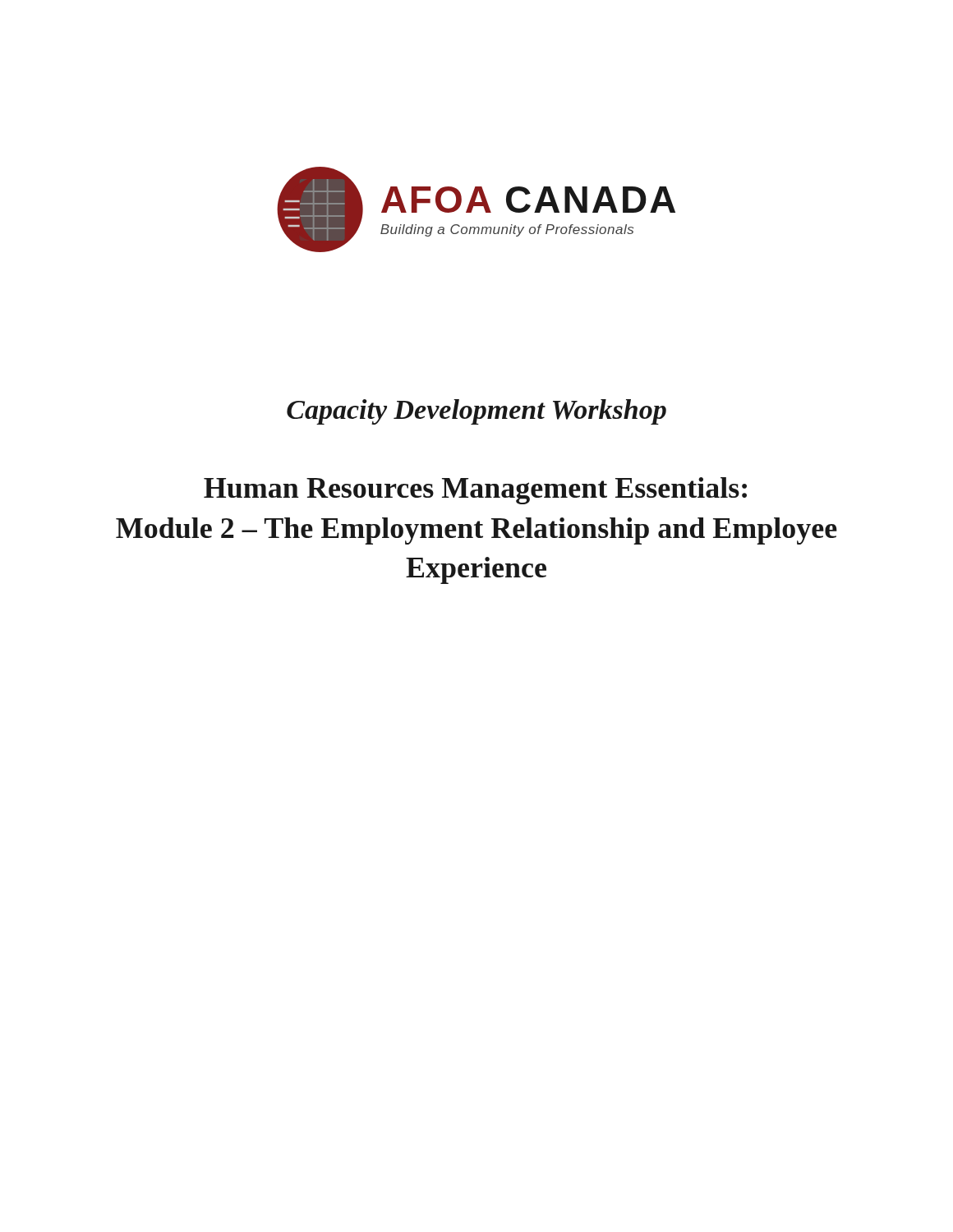Locate the logo
The image size is (953, 1232).
pyautogui.click(x=476, y=209)
